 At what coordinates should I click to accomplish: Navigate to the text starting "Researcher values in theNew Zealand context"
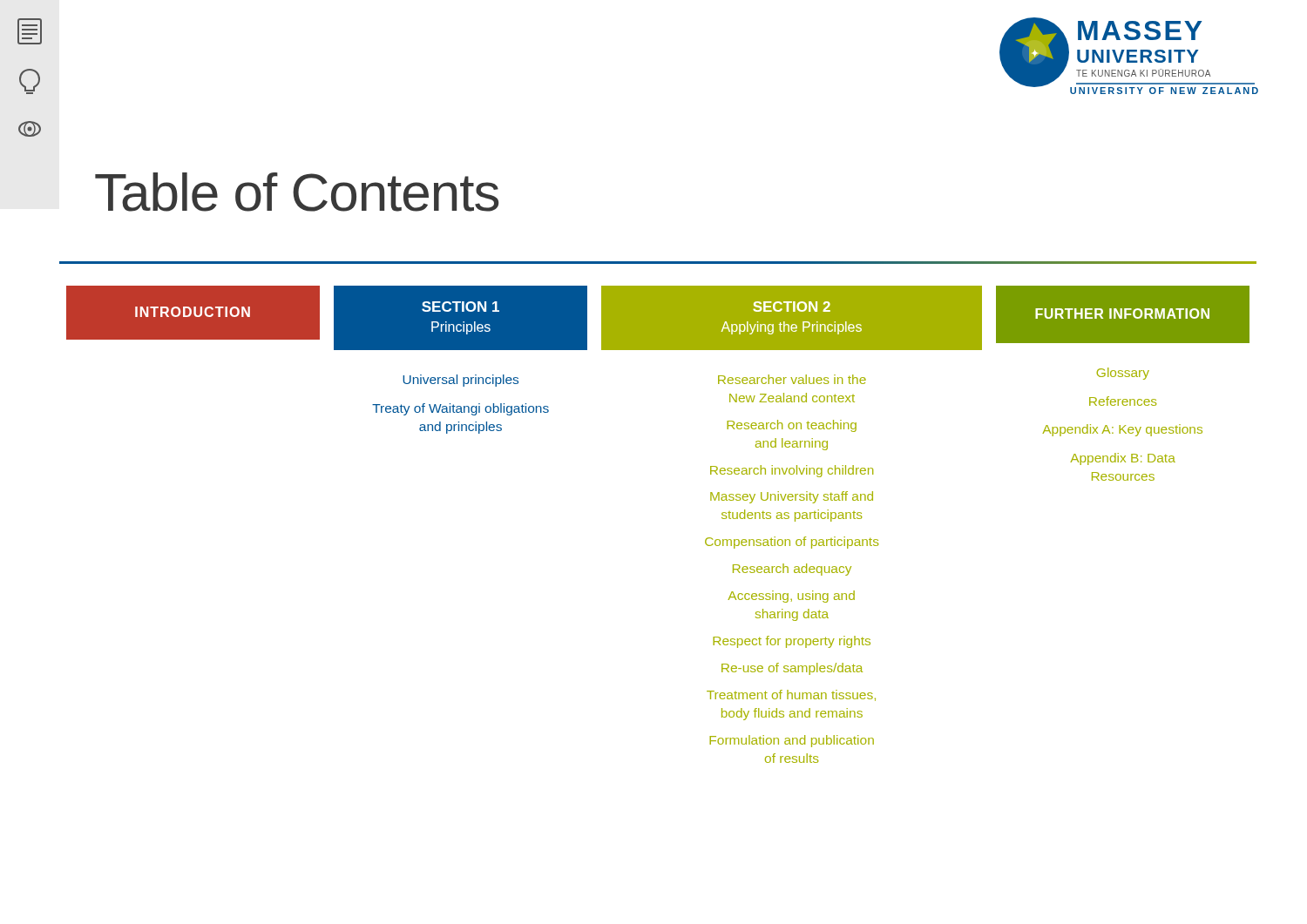pyautogui.click(x=792, y=388)
